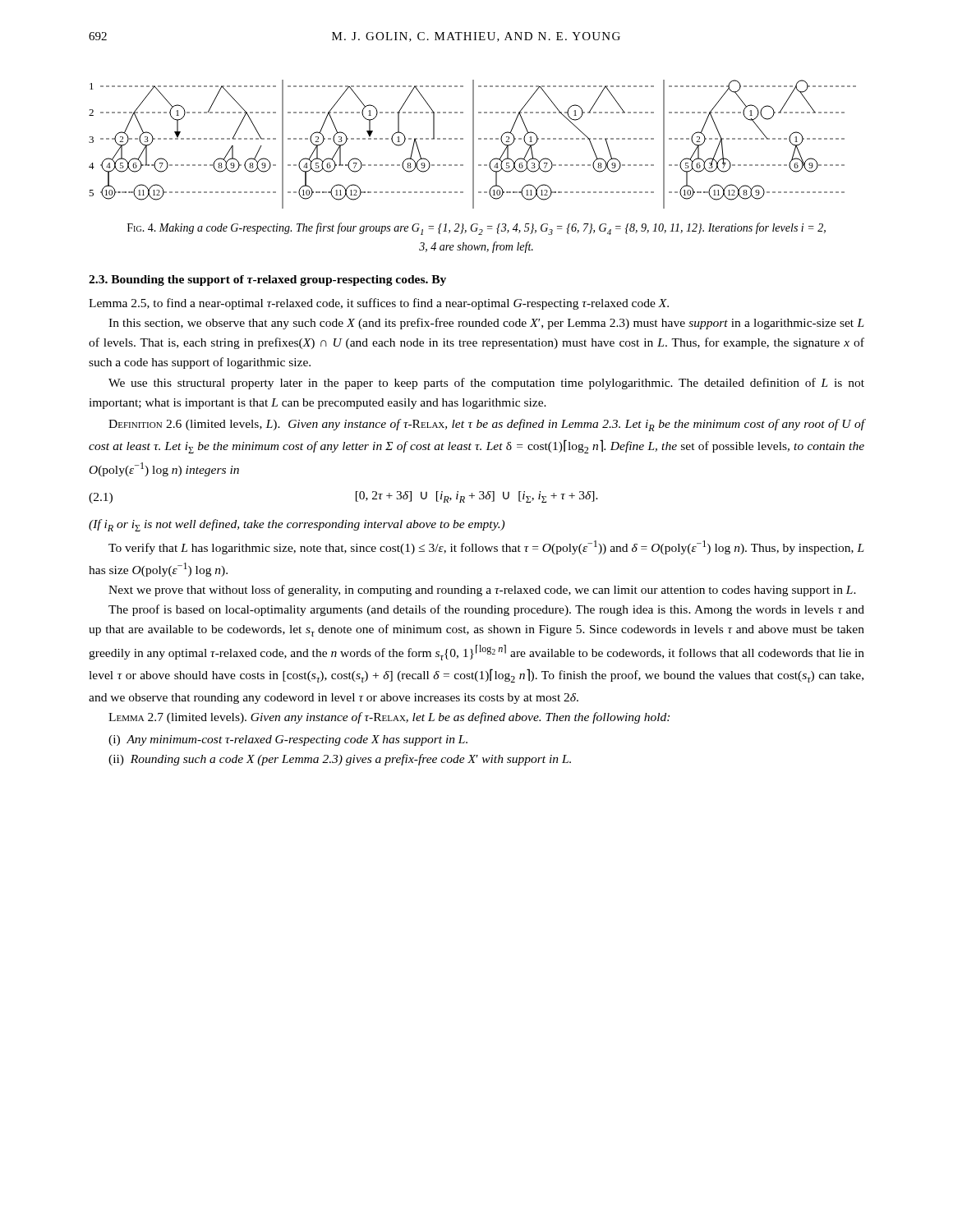
Task: Point to the text starting "Next we prove that without"
Action: [482, 589]
